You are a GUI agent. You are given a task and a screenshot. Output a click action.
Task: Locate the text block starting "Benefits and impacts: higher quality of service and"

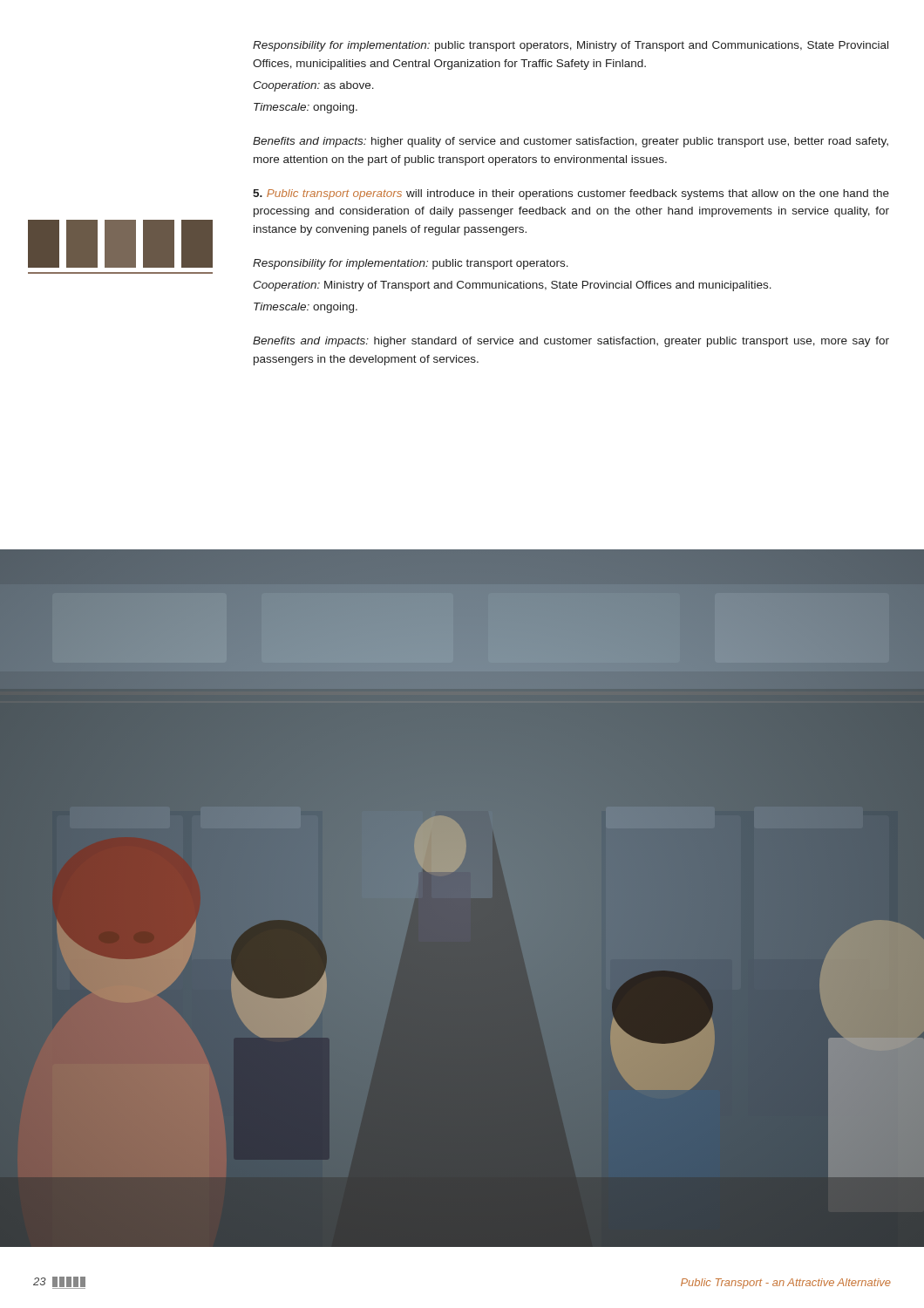[x=571, y=150]
